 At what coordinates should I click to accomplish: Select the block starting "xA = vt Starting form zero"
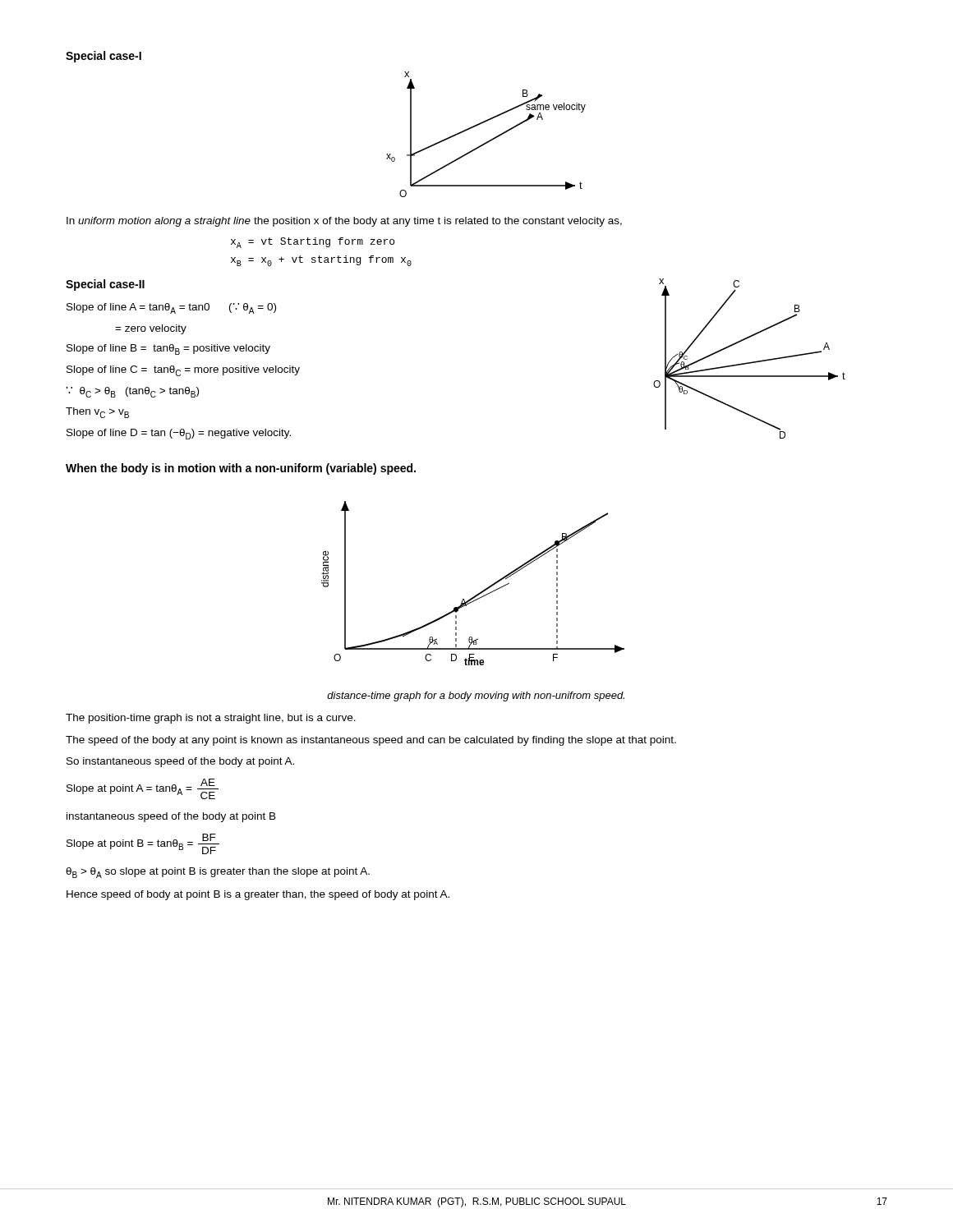tap(313, 243)
